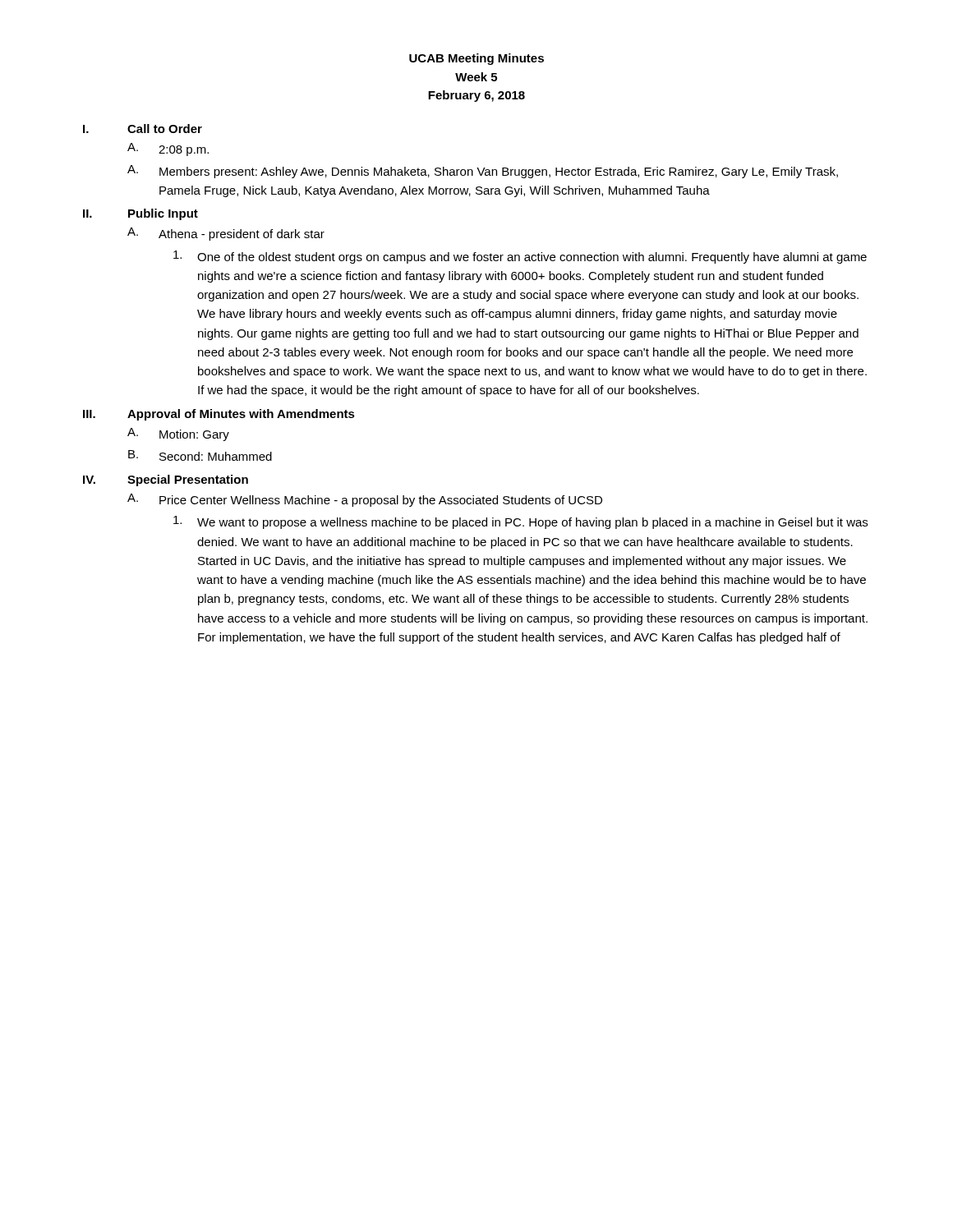The width and height of the screenshot is (953, 1232).
Task: Find the passage starting "A. Motion: Gary"
Action: 178,434
